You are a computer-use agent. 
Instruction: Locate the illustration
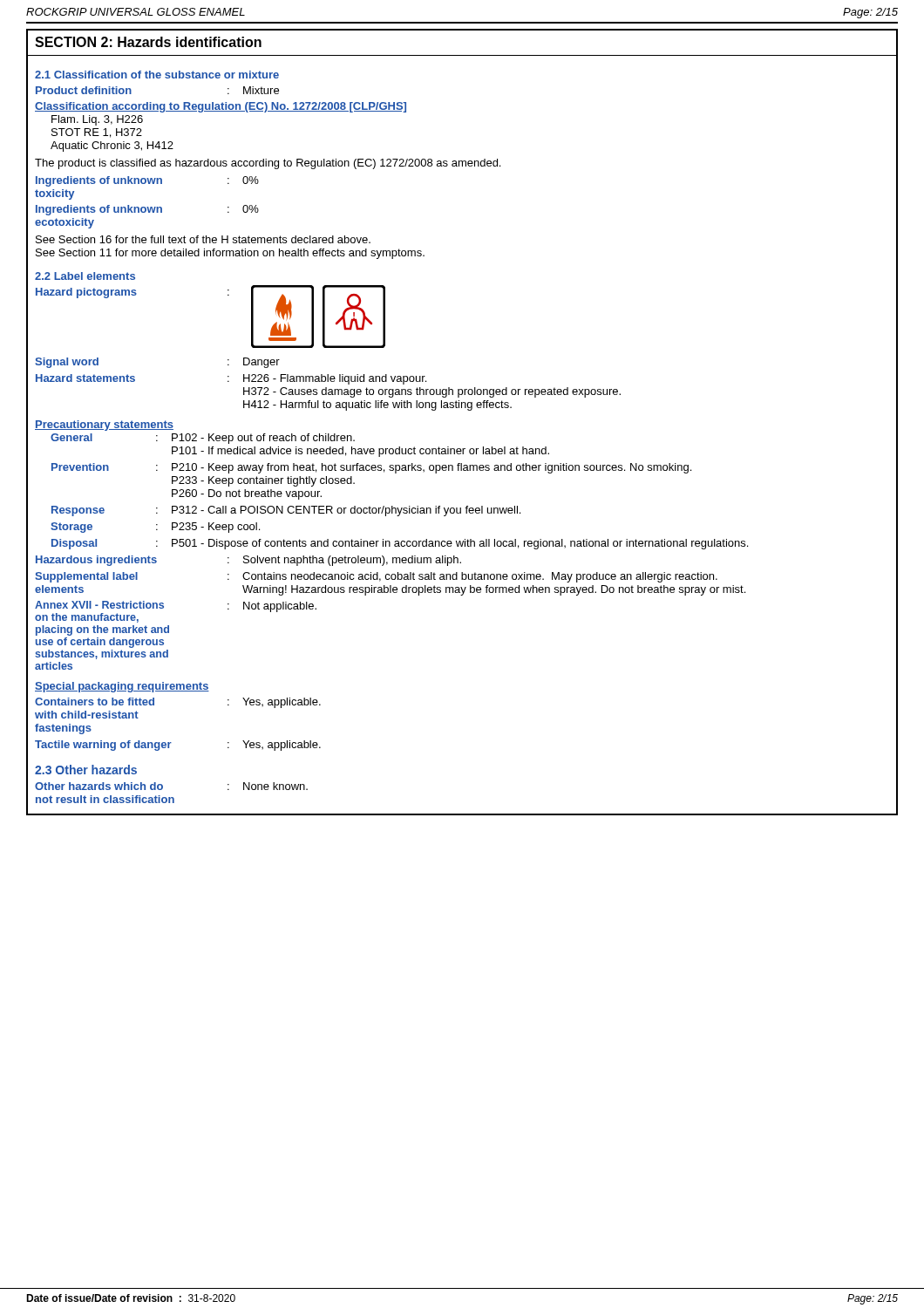pos(318,317)
